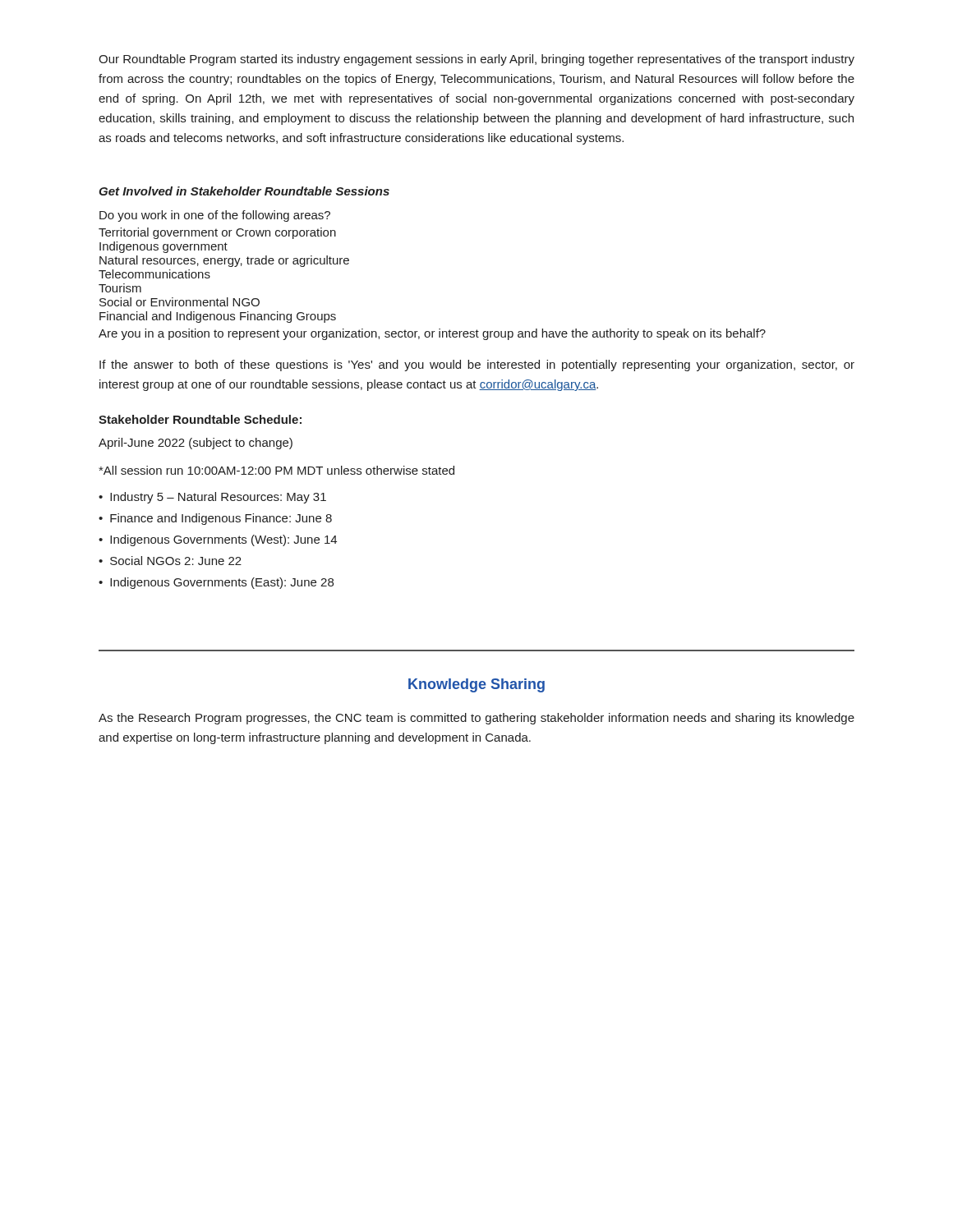Image resolution: width=953 pixels, height=1232 pixels.
Task: Select the text block that says "April-June 2022 (subject"
Action: tap(196, 442)
